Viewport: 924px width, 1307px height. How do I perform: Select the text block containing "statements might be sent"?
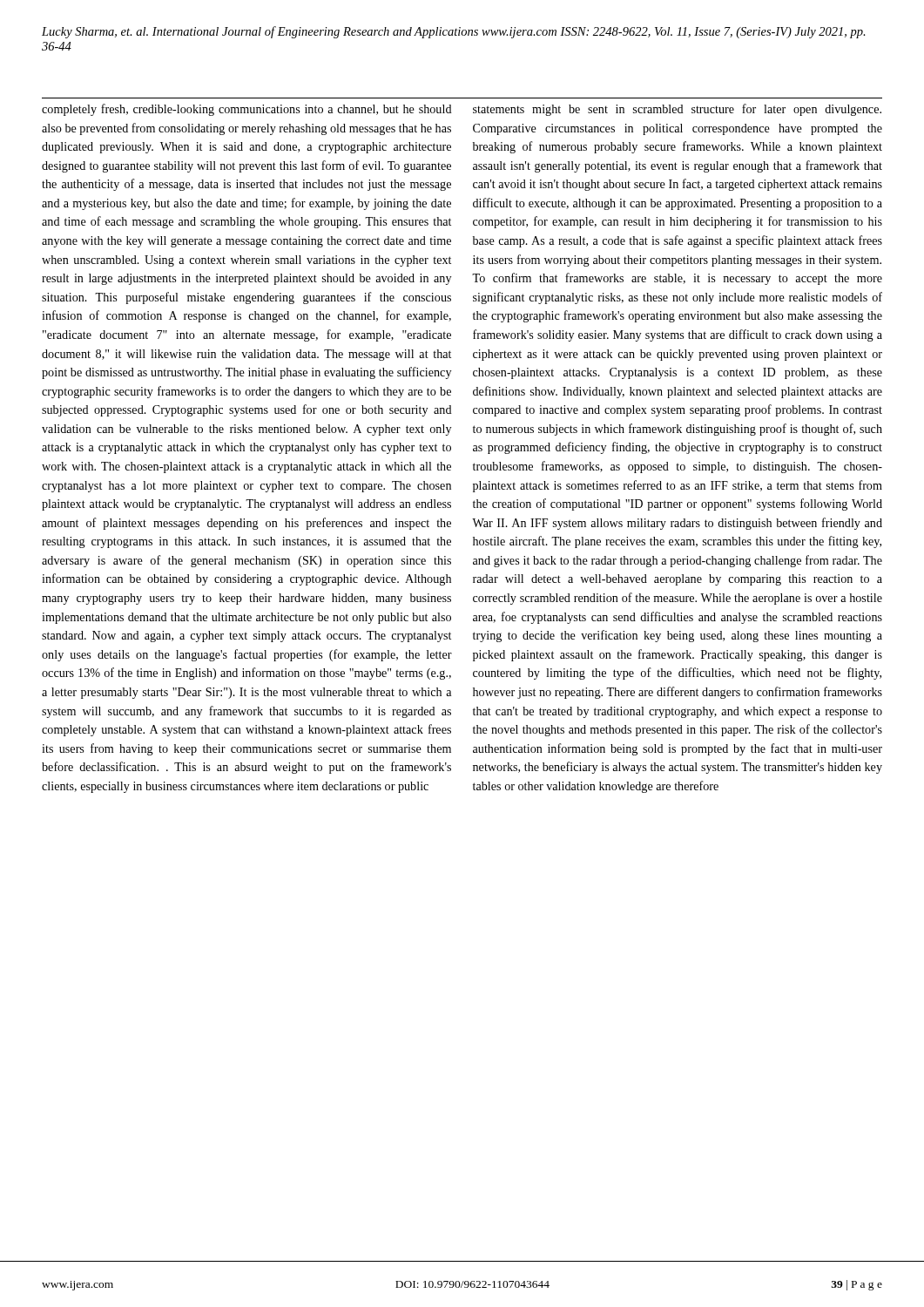tap(677, 448)
